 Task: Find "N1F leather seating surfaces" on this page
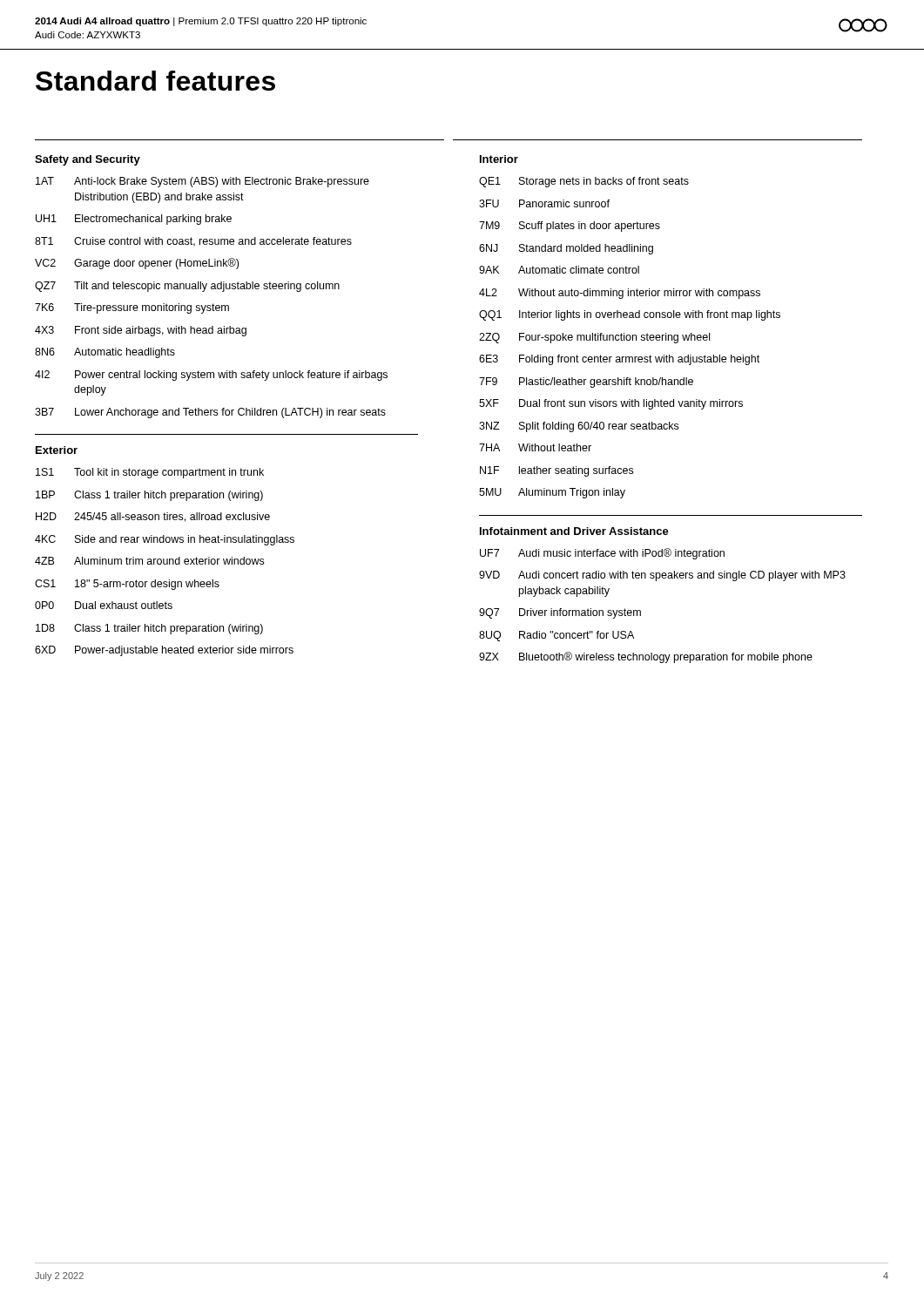(556, 471)
